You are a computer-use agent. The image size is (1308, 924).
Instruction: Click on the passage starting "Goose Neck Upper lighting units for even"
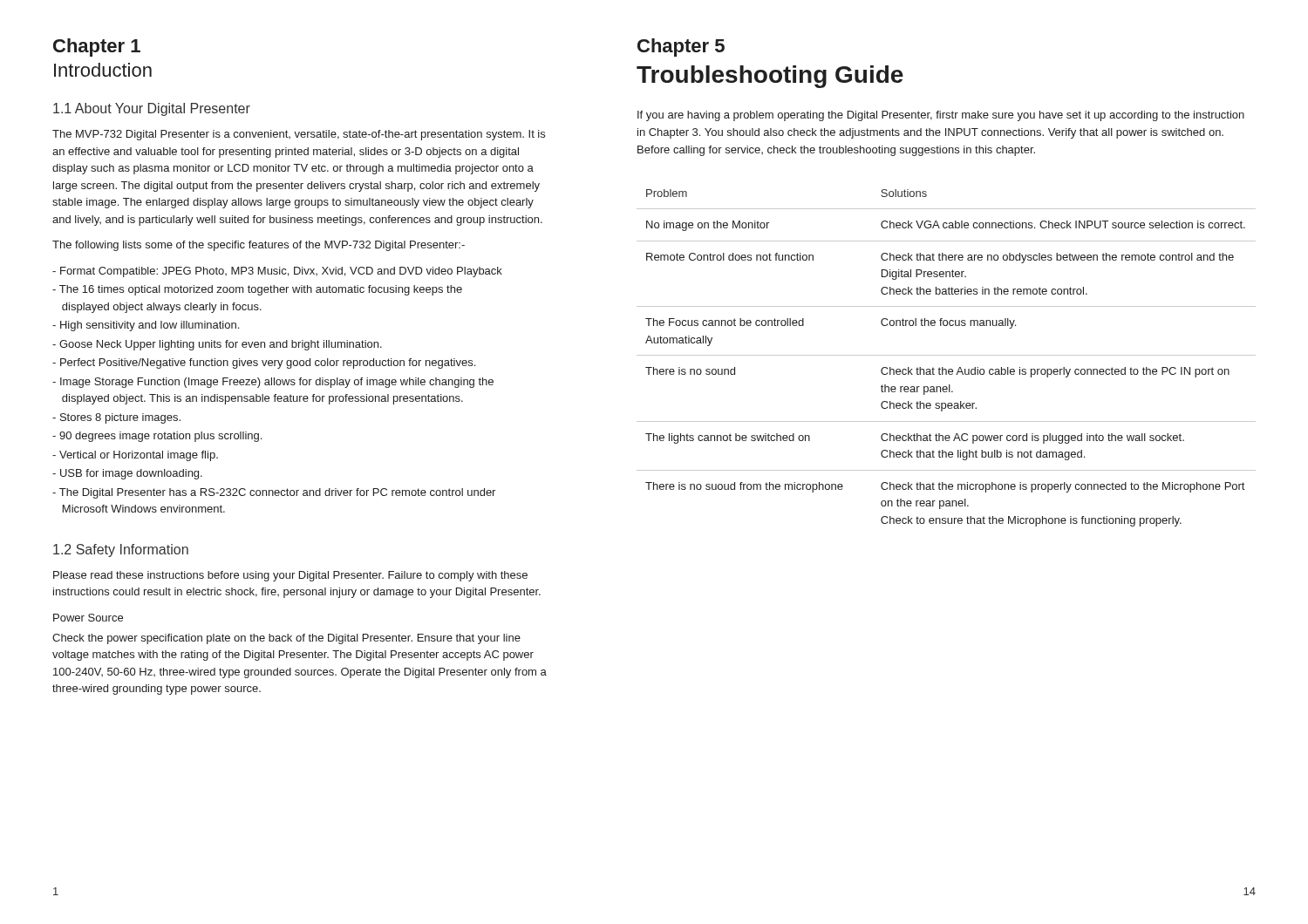[x=217, y=343]
